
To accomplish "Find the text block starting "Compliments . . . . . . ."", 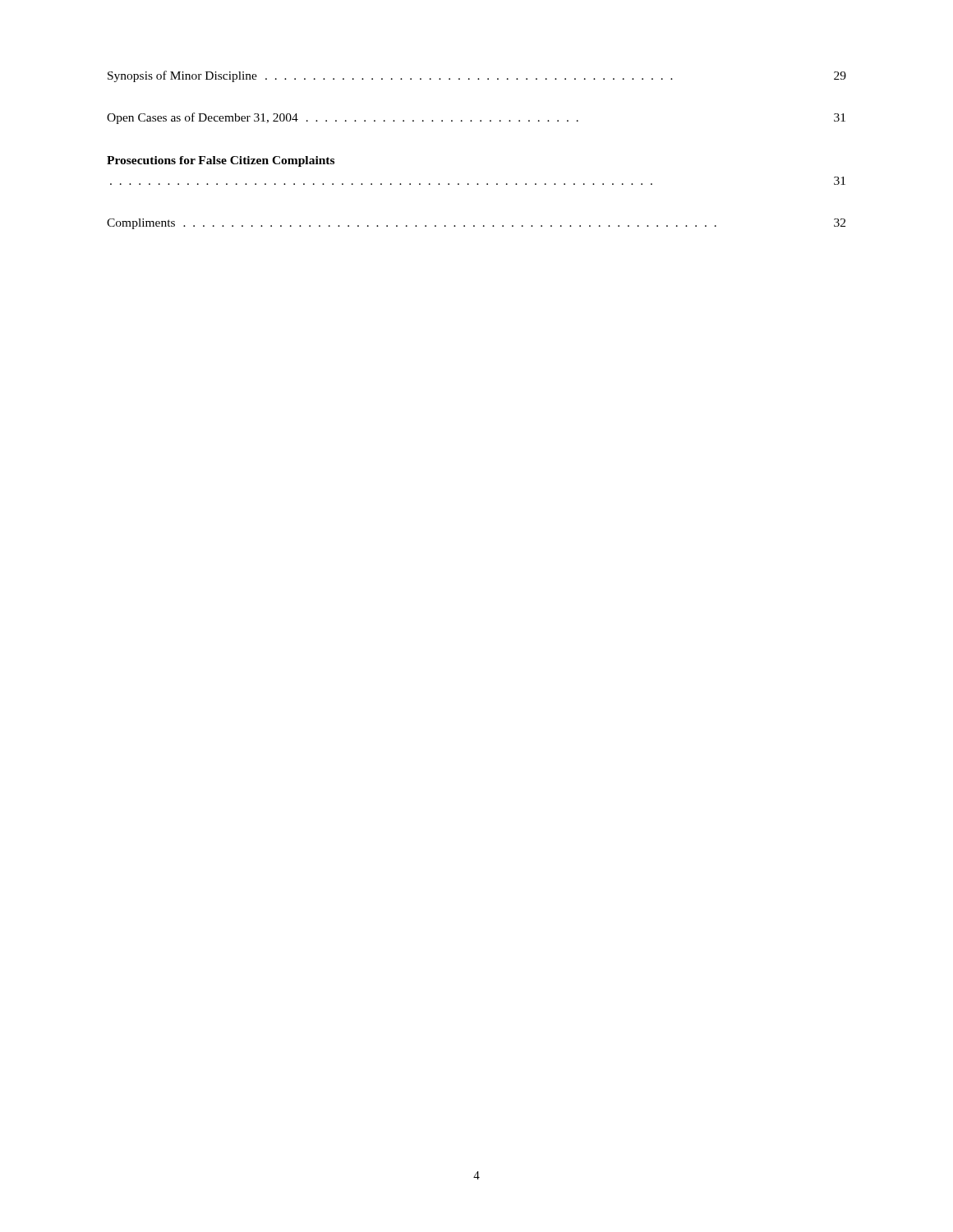I will point(476,222).
